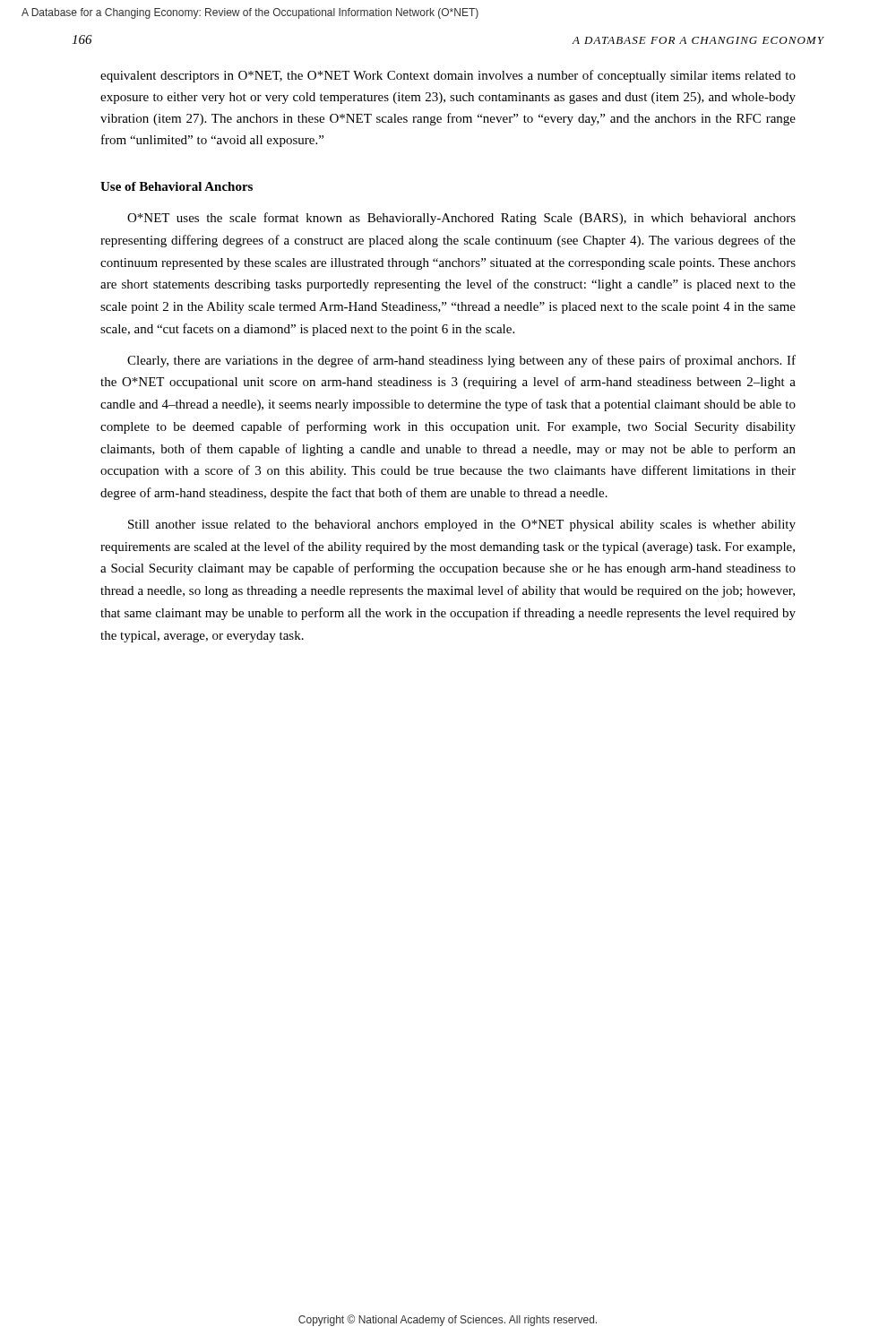Click the passage that begins "Clearly, there are variations"

click(448, 426)
